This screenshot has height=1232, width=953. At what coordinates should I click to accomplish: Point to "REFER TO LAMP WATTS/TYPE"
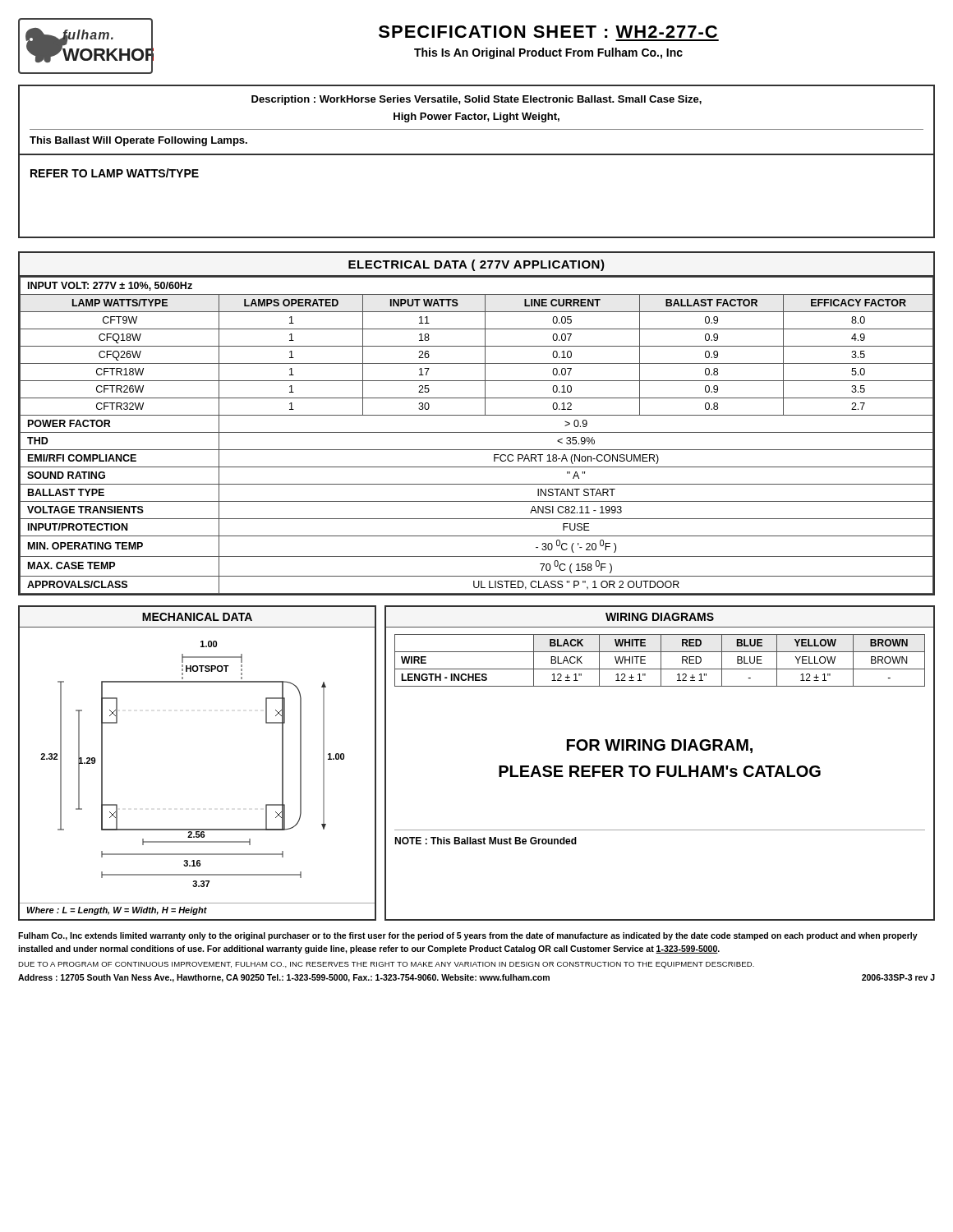tap(114, 174)
